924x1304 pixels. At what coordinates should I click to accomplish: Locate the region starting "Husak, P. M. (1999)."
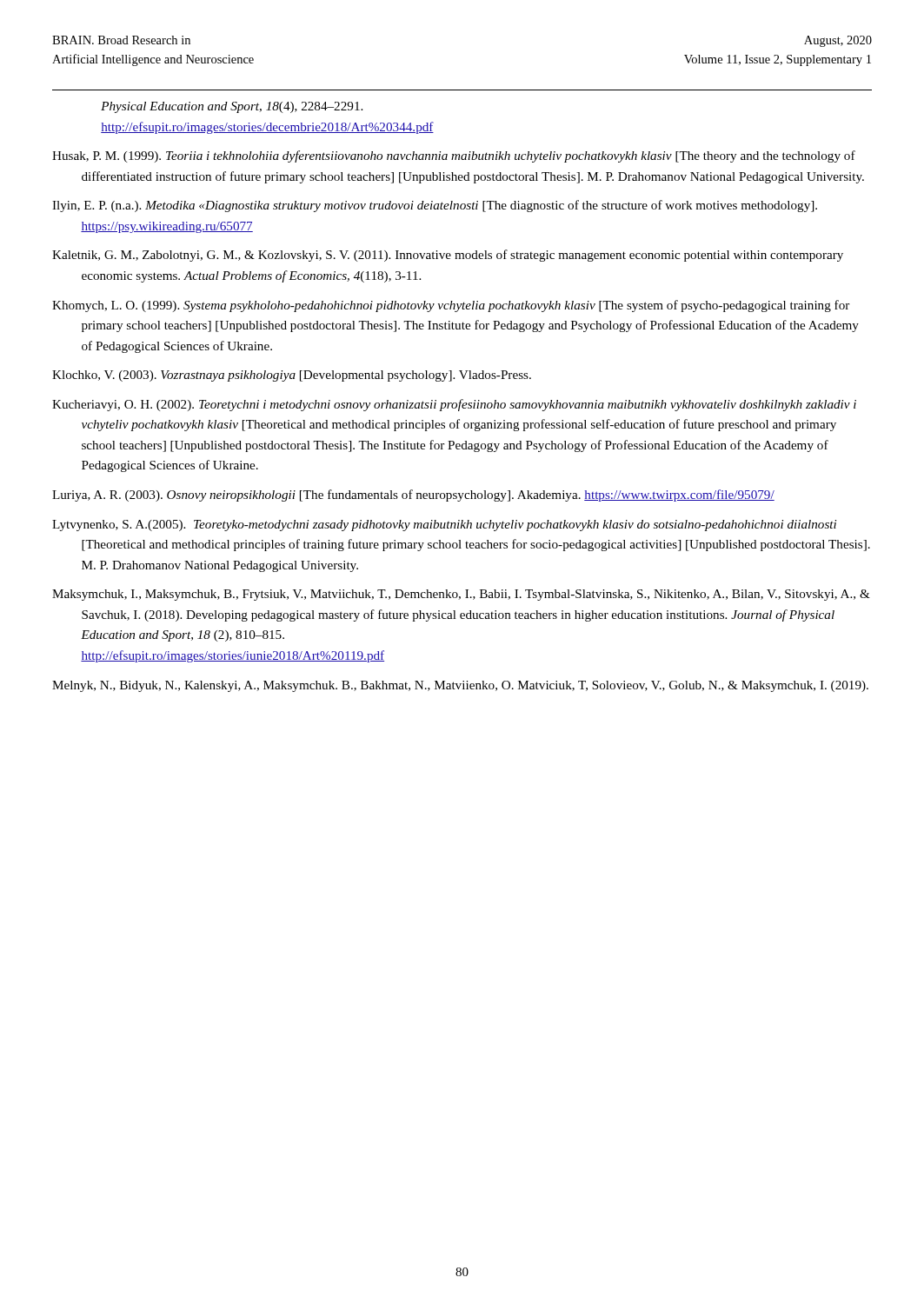[462, 166]
